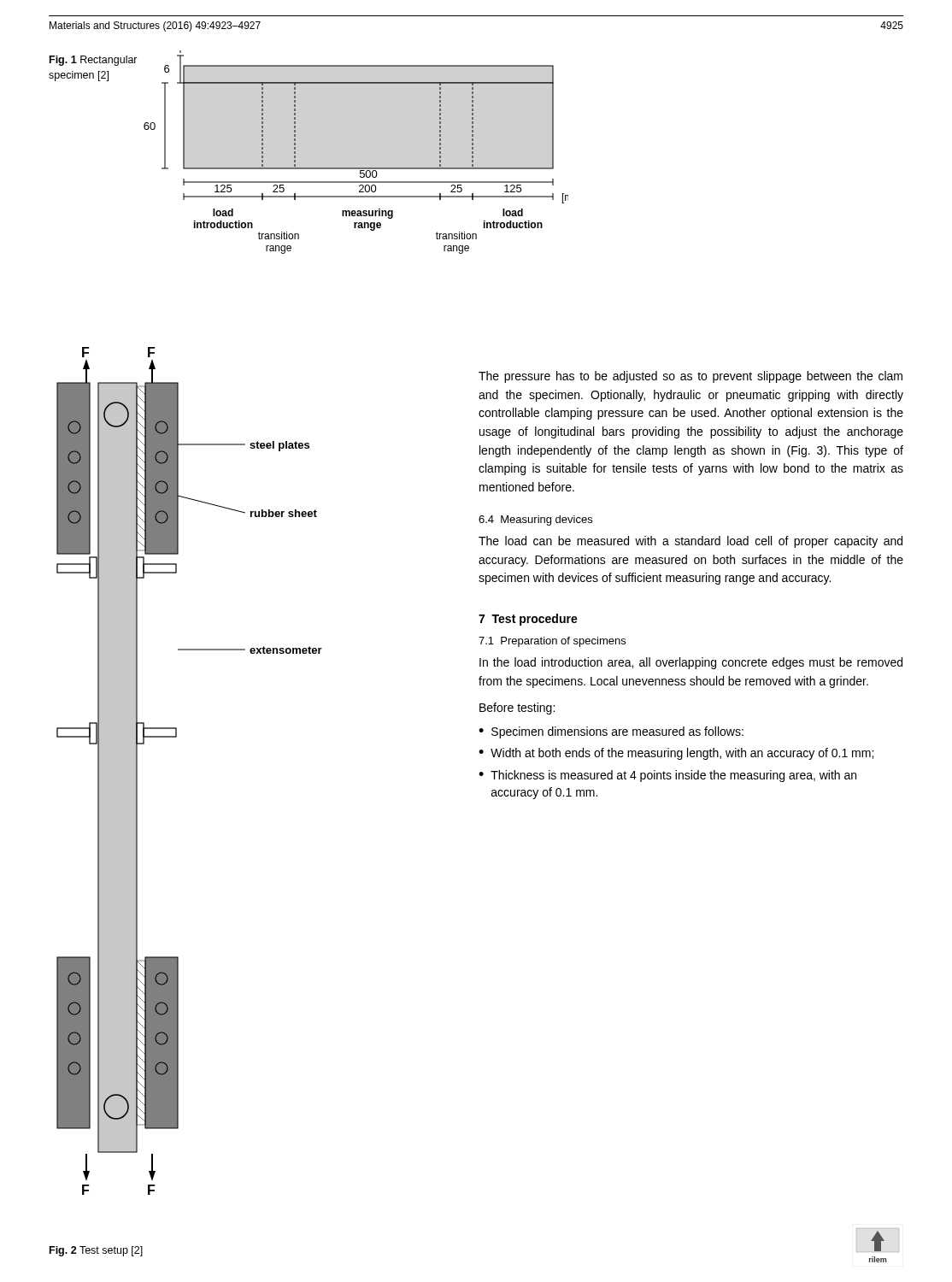Image resolution: width=952 pixels, height=1282 pixels.
Task: Locate the text block that says "The pressure has to"
Action: (x=691, y=432)
